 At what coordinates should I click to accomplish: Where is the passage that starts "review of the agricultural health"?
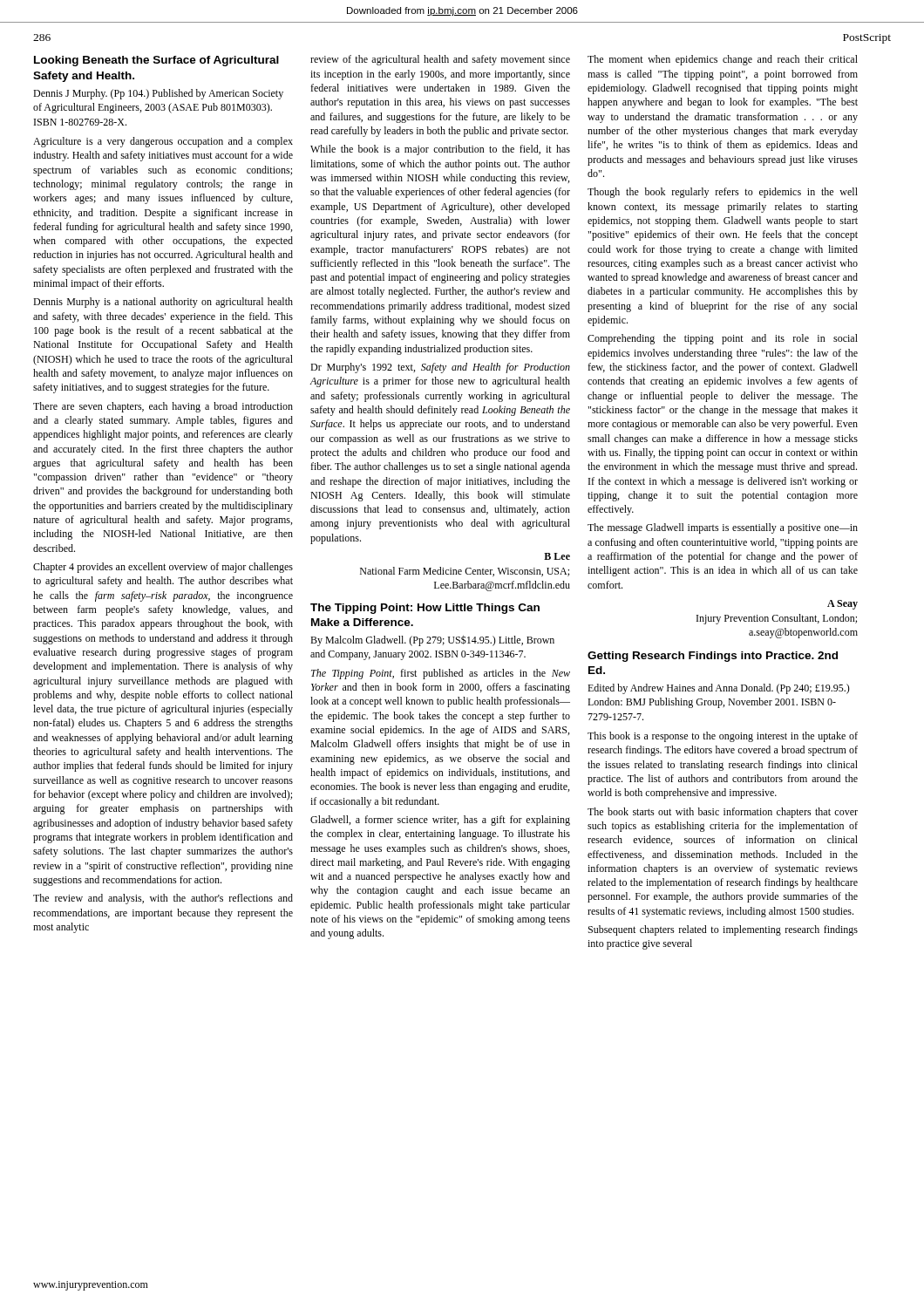click(440, 95)
